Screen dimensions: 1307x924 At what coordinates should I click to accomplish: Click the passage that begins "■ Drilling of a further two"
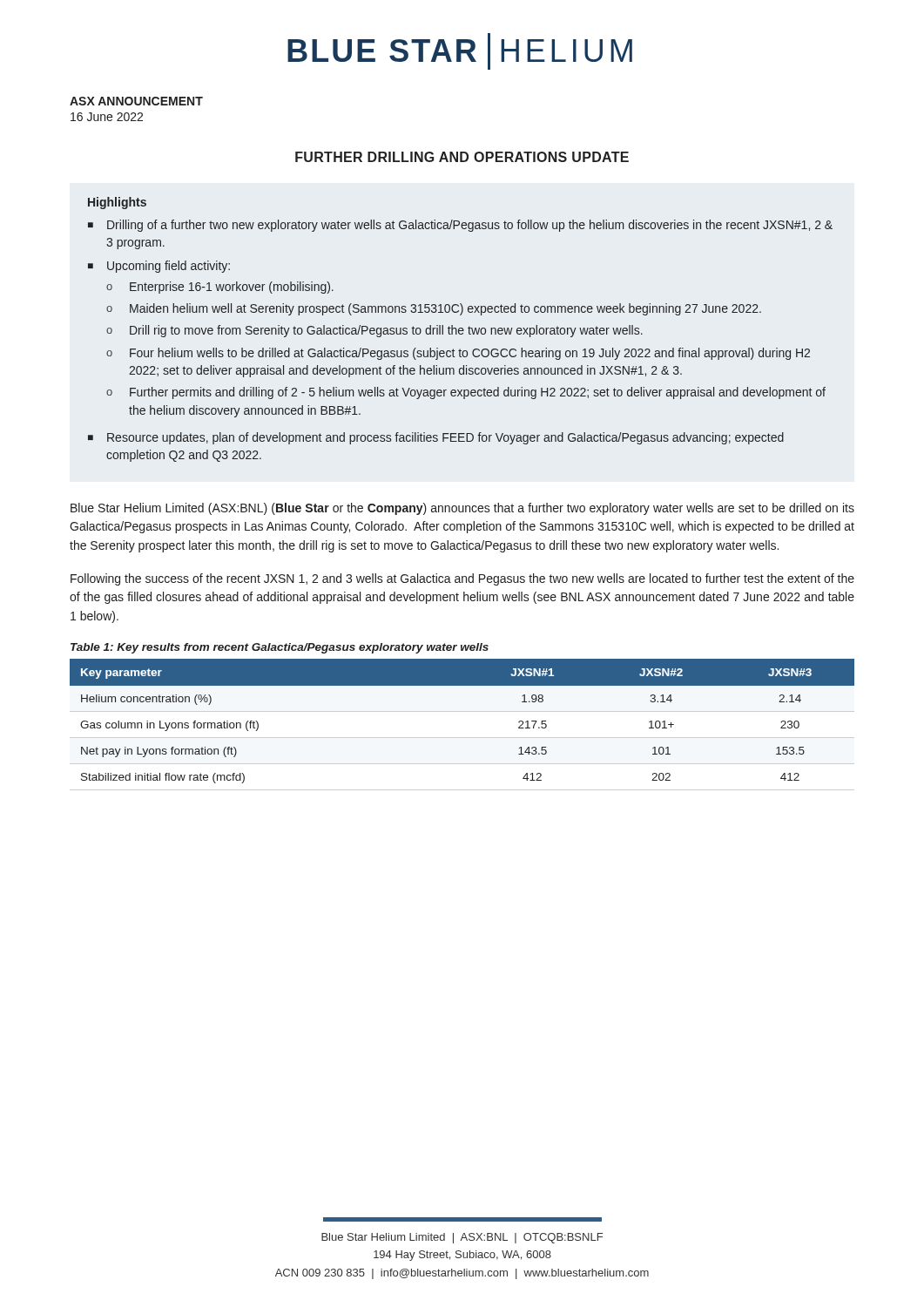[462, 234]
